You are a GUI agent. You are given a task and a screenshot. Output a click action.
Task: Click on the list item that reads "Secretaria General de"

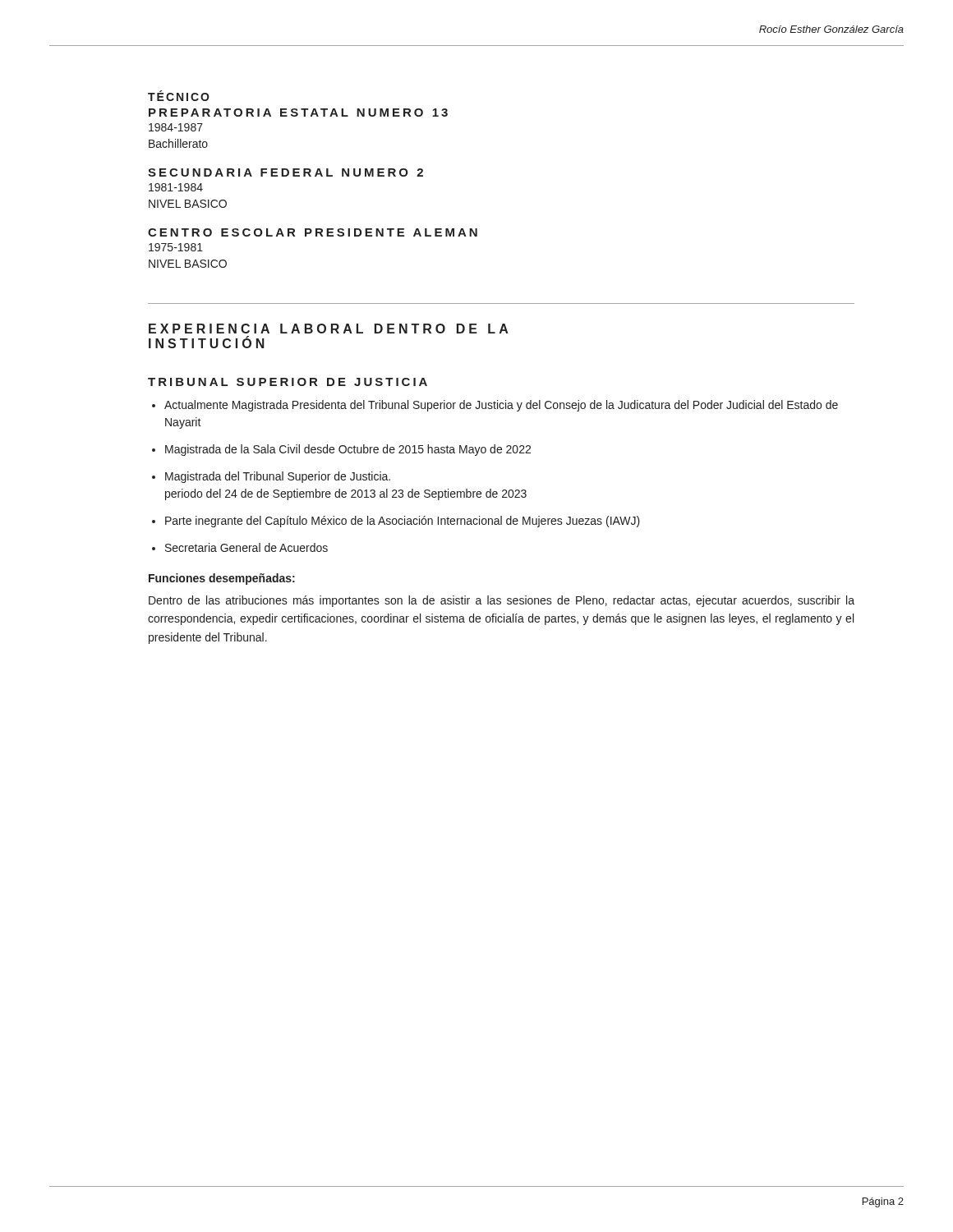click(x=246, y=548)
